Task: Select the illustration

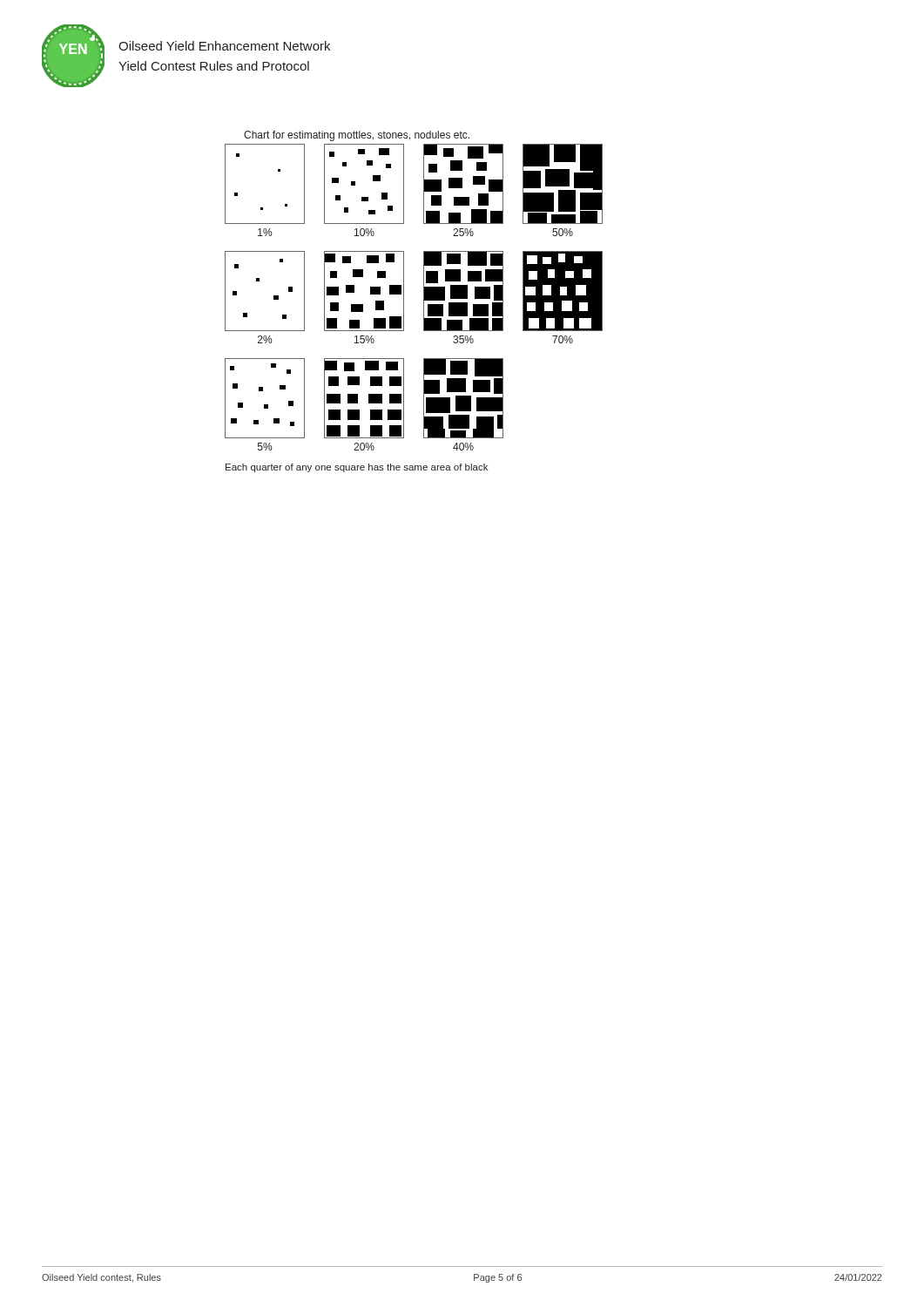Action: pyautogui.click(x=462, y=308)
